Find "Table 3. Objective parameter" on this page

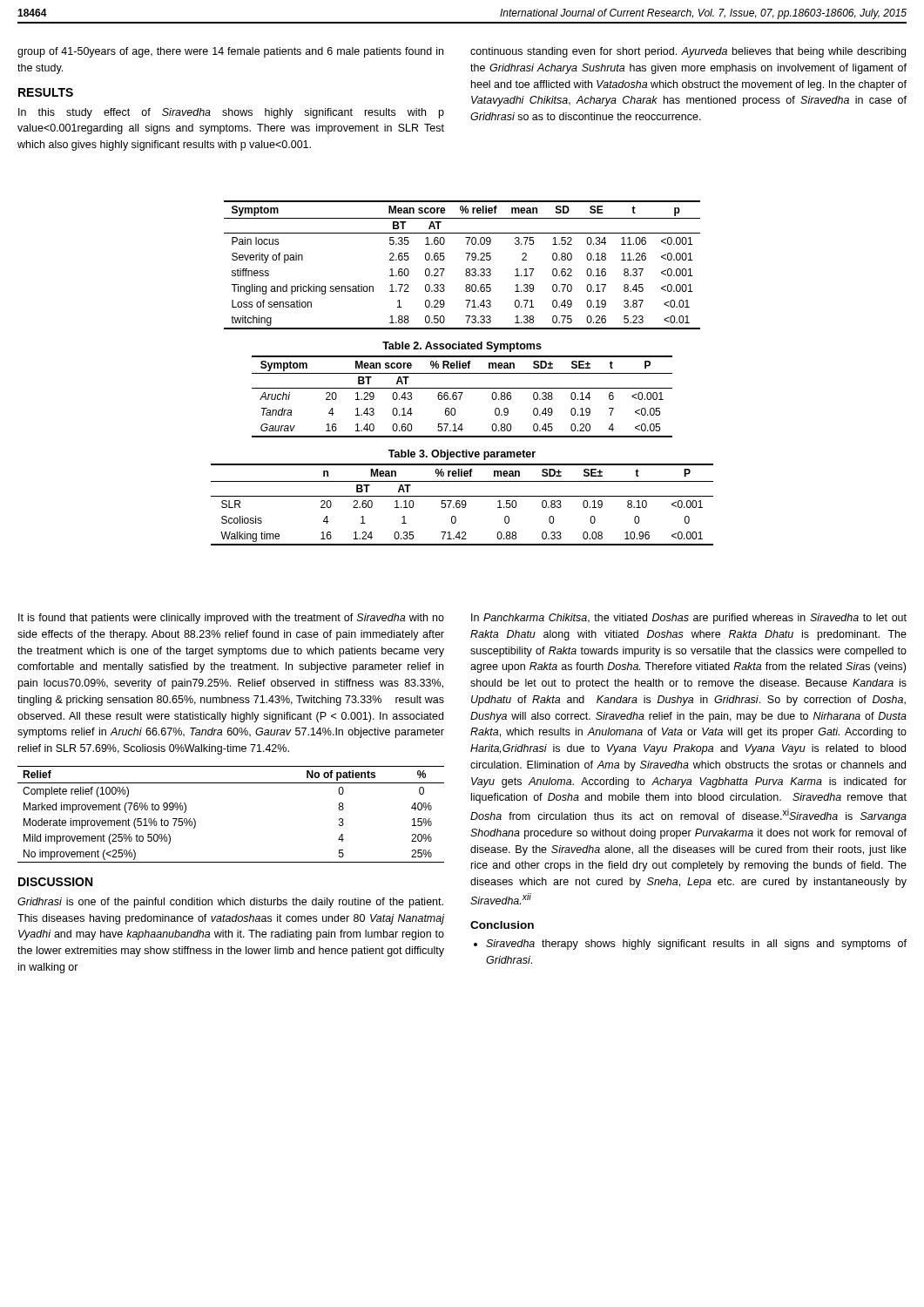462,454
